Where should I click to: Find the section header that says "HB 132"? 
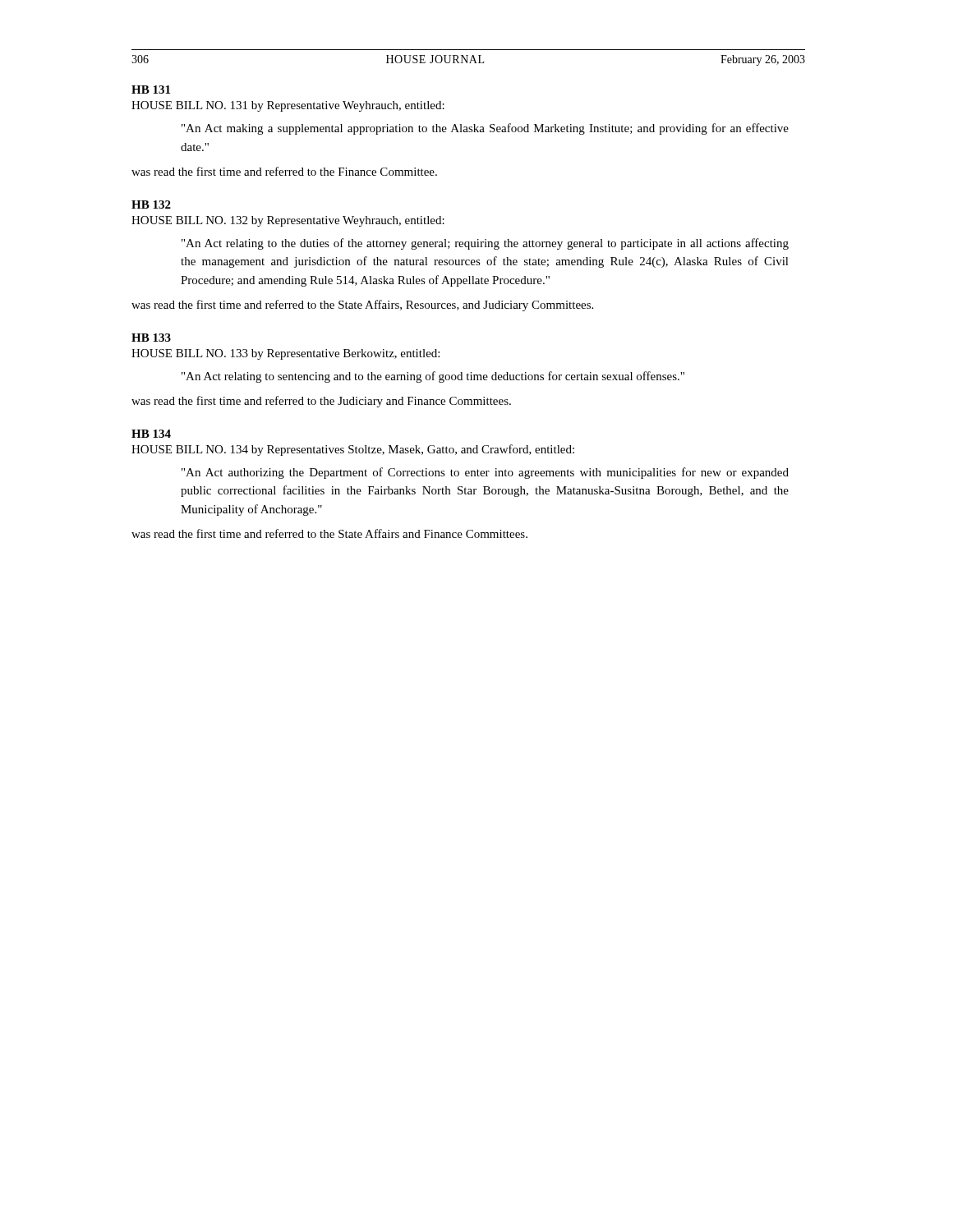click(151, 204)
